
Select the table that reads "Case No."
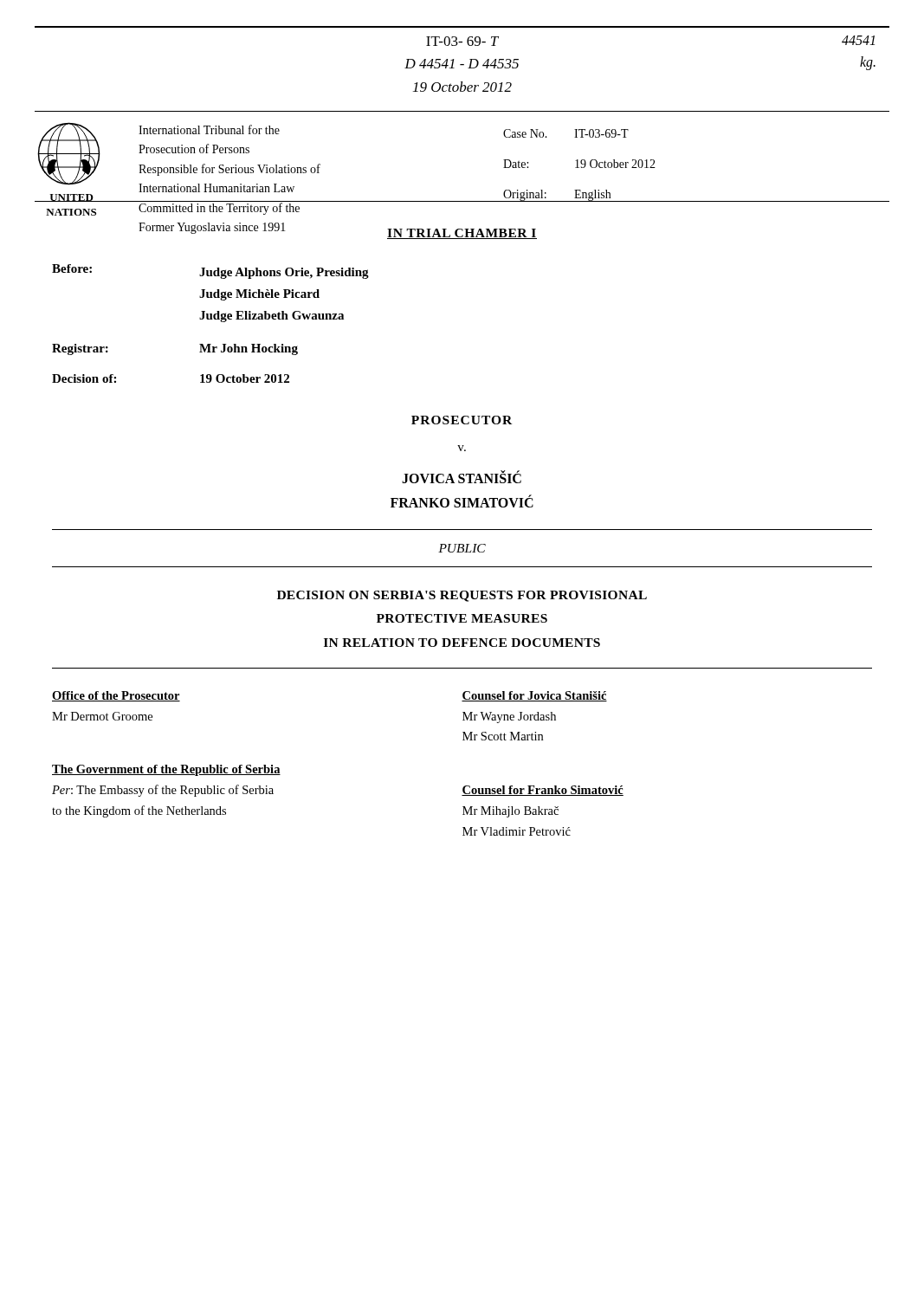[694, 165]
